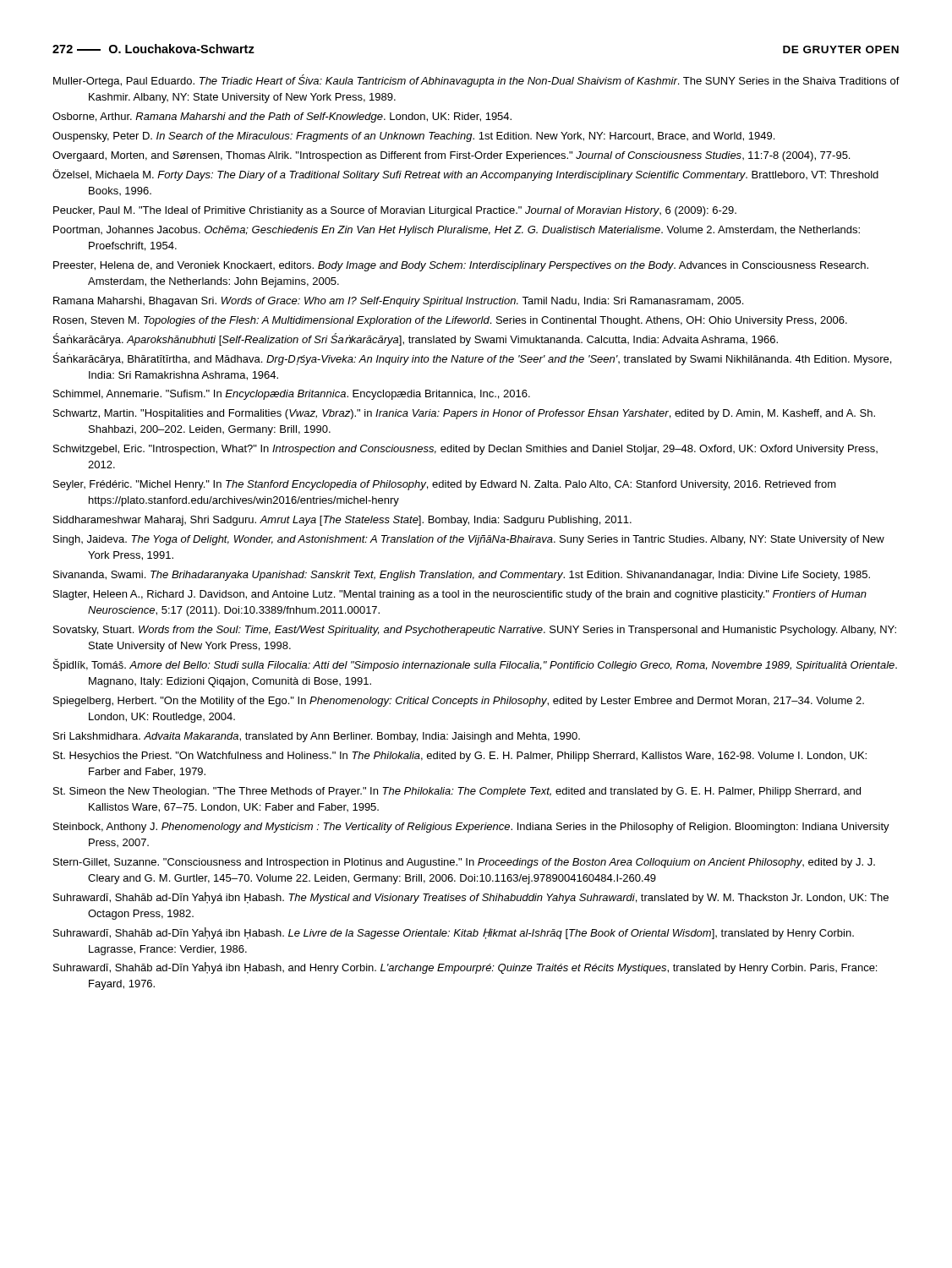Locate the block of text that opens with "Špidlík, Tomáš. Amore del Bello:"
The width and height of the screenshot is (952, 1268).
click(475, 673)
